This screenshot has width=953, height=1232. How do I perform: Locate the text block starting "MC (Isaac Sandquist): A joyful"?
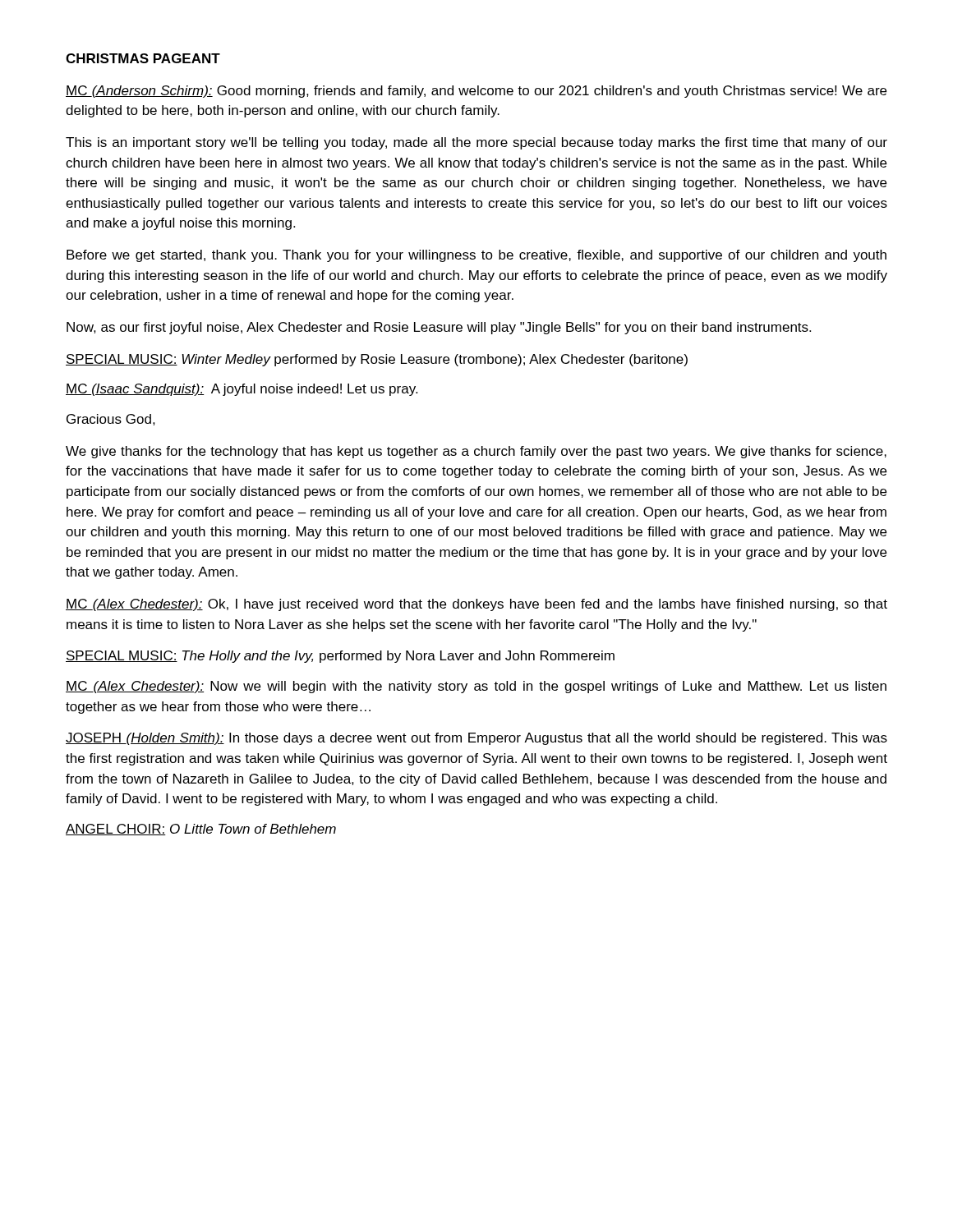(x=242, y=389)
